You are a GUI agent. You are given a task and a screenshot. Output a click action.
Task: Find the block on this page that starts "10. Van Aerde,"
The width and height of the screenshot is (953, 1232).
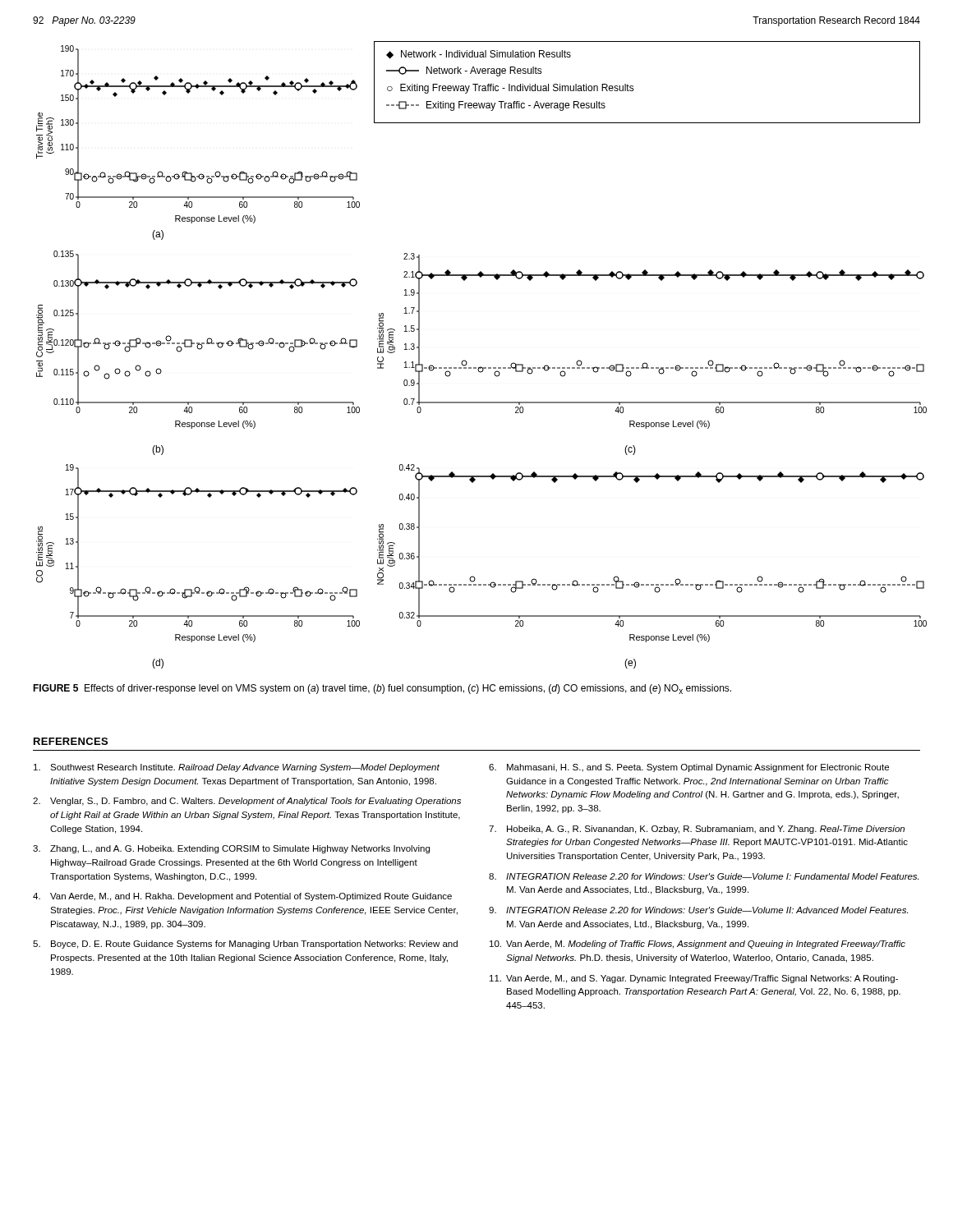[704, 951]
